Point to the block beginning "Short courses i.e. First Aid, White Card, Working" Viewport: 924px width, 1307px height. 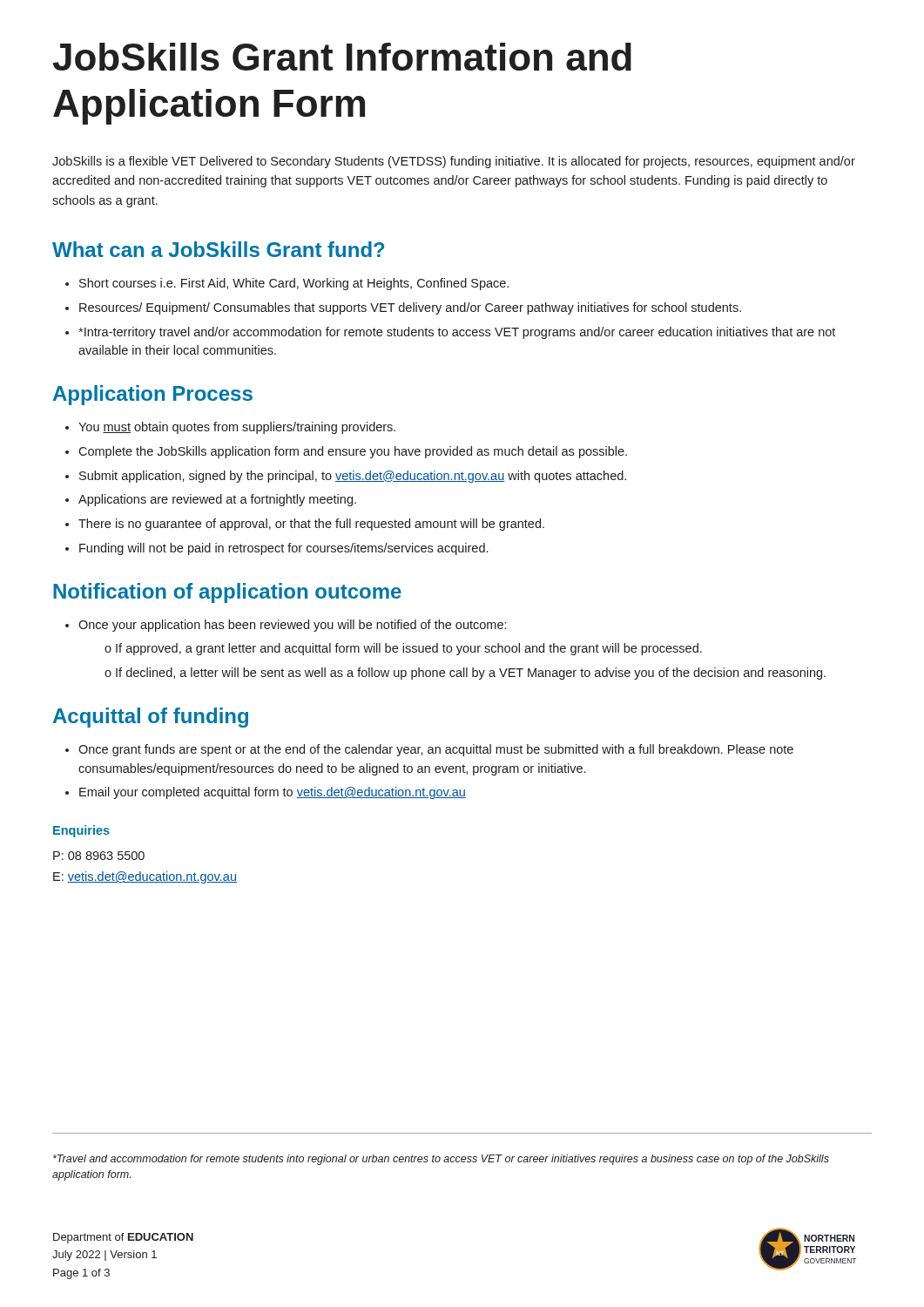click(475, 284)
